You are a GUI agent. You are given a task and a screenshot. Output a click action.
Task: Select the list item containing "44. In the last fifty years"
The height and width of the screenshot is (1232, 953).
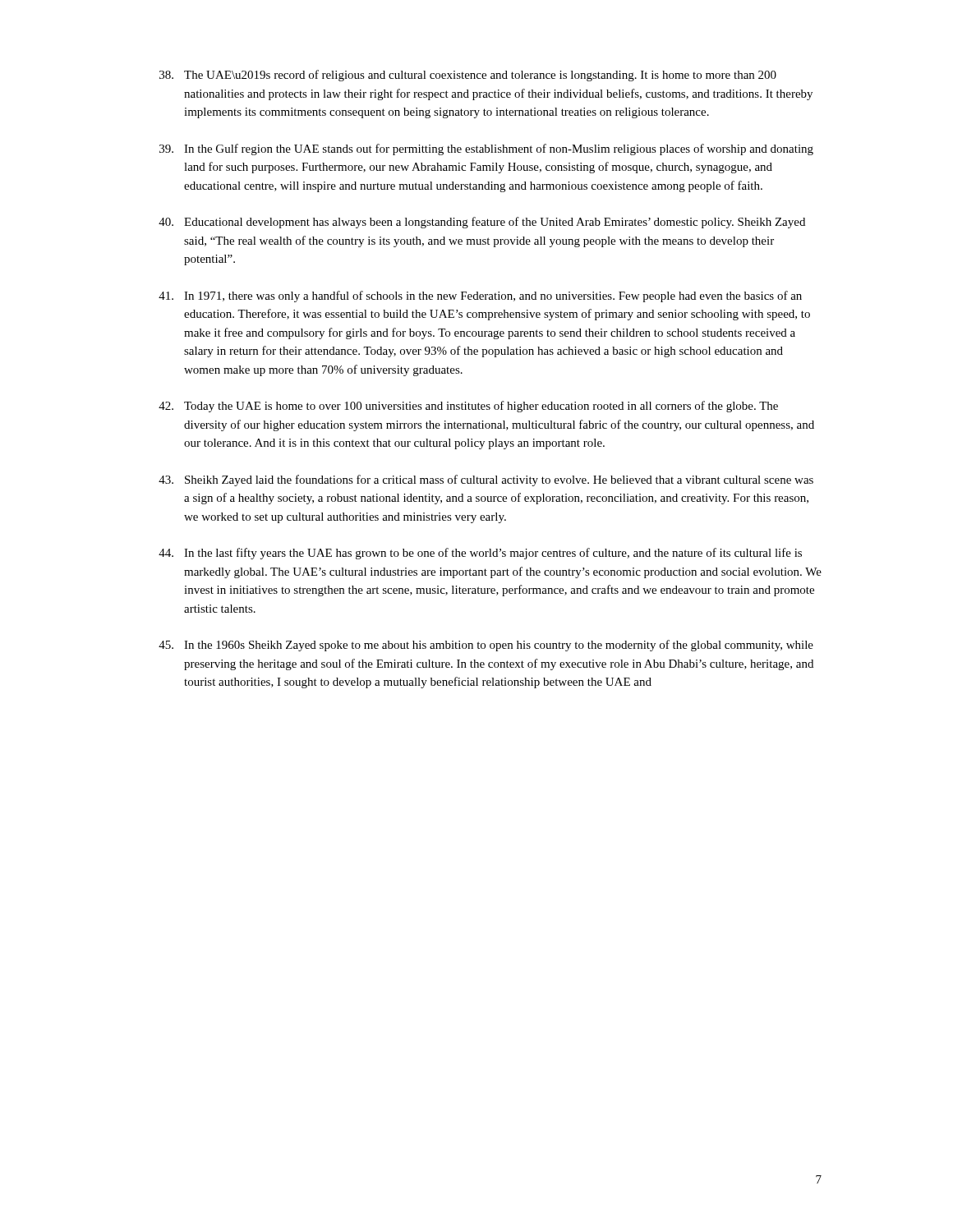[476, 581]
